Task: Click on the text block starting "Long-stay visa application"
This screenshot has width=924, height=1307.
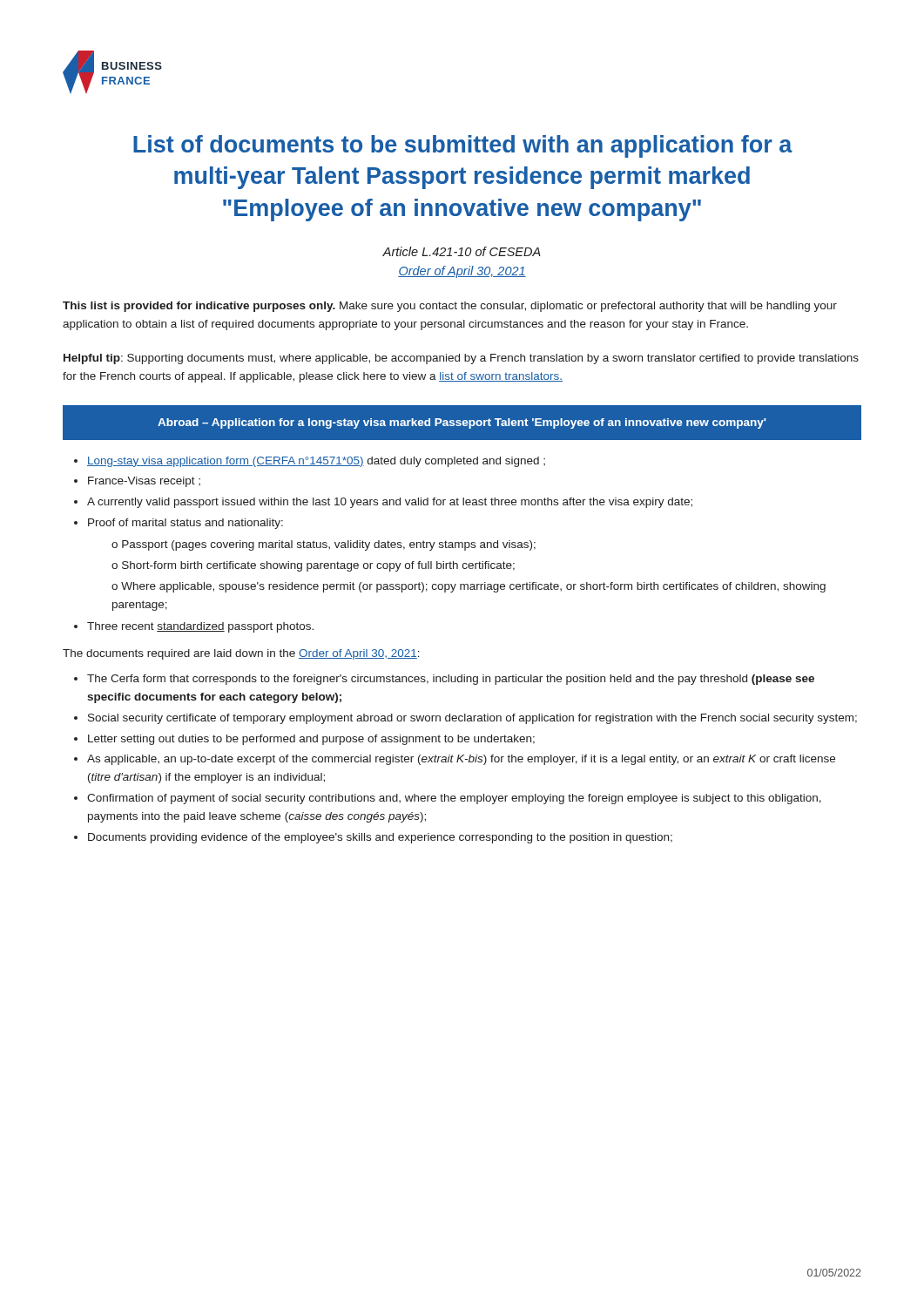Action: 317,460
